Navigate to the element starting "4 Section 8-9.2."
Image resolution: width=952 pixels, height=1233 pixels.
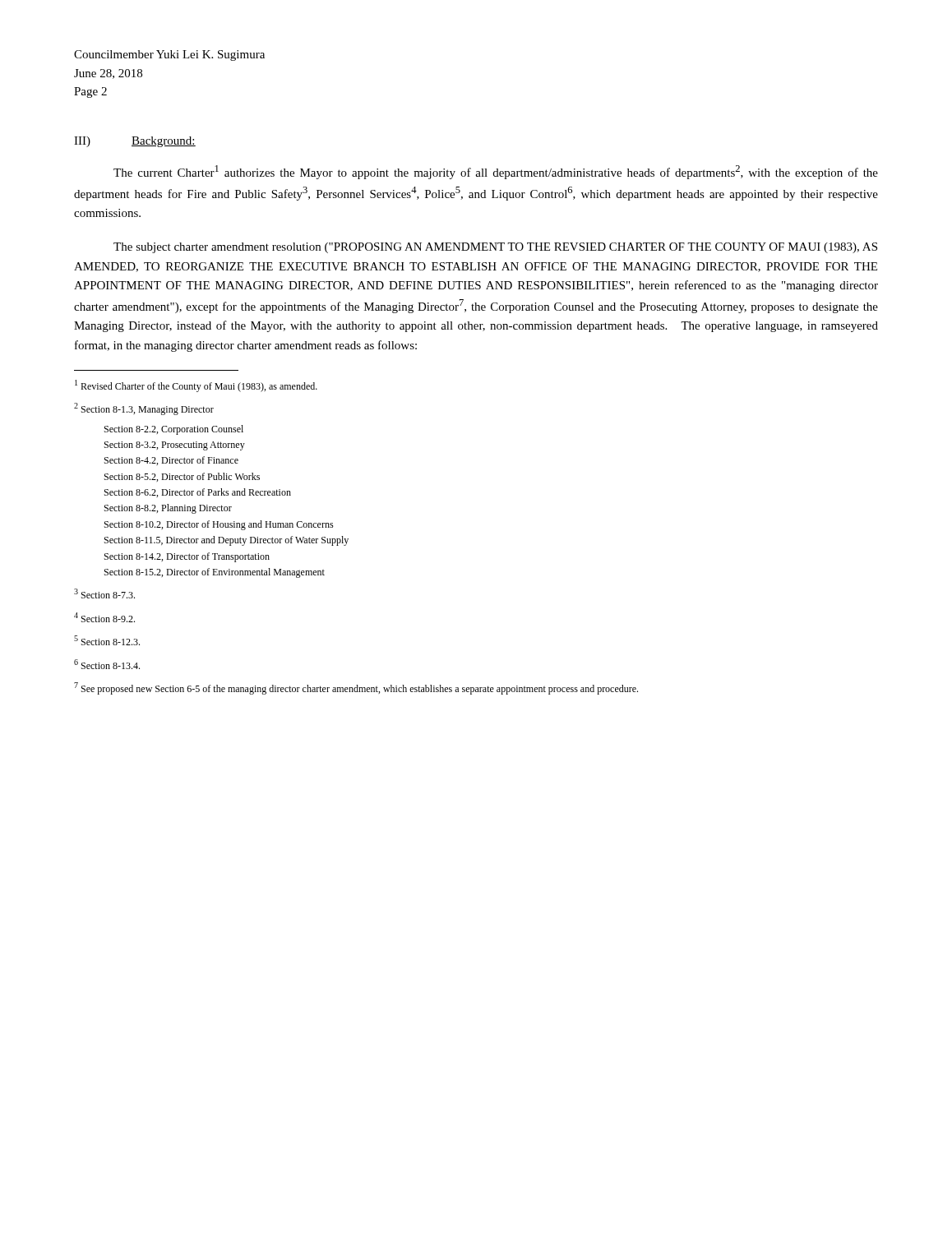tap(104, 617)
